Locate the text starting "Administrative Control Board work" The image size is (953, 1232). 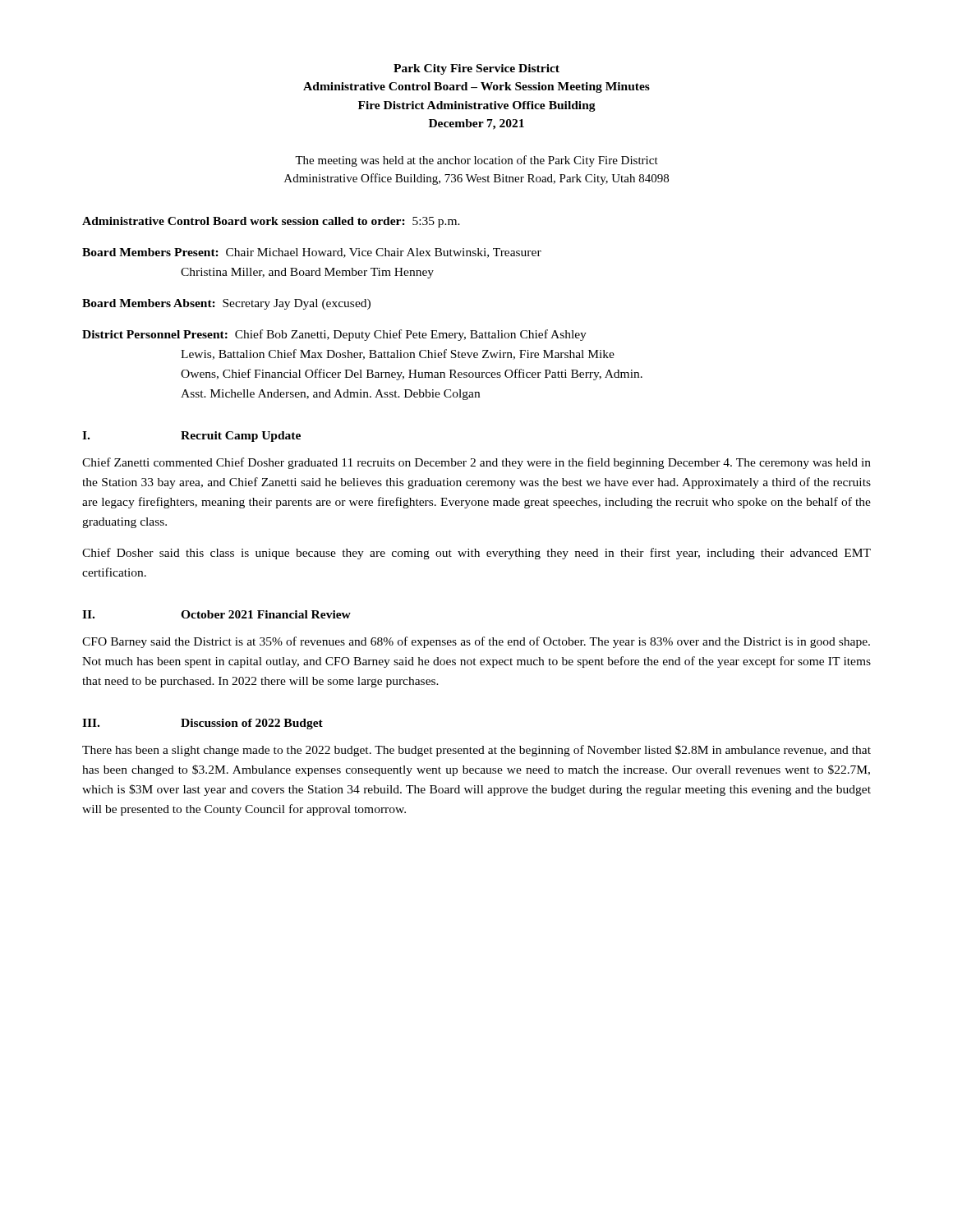point(271,220)
